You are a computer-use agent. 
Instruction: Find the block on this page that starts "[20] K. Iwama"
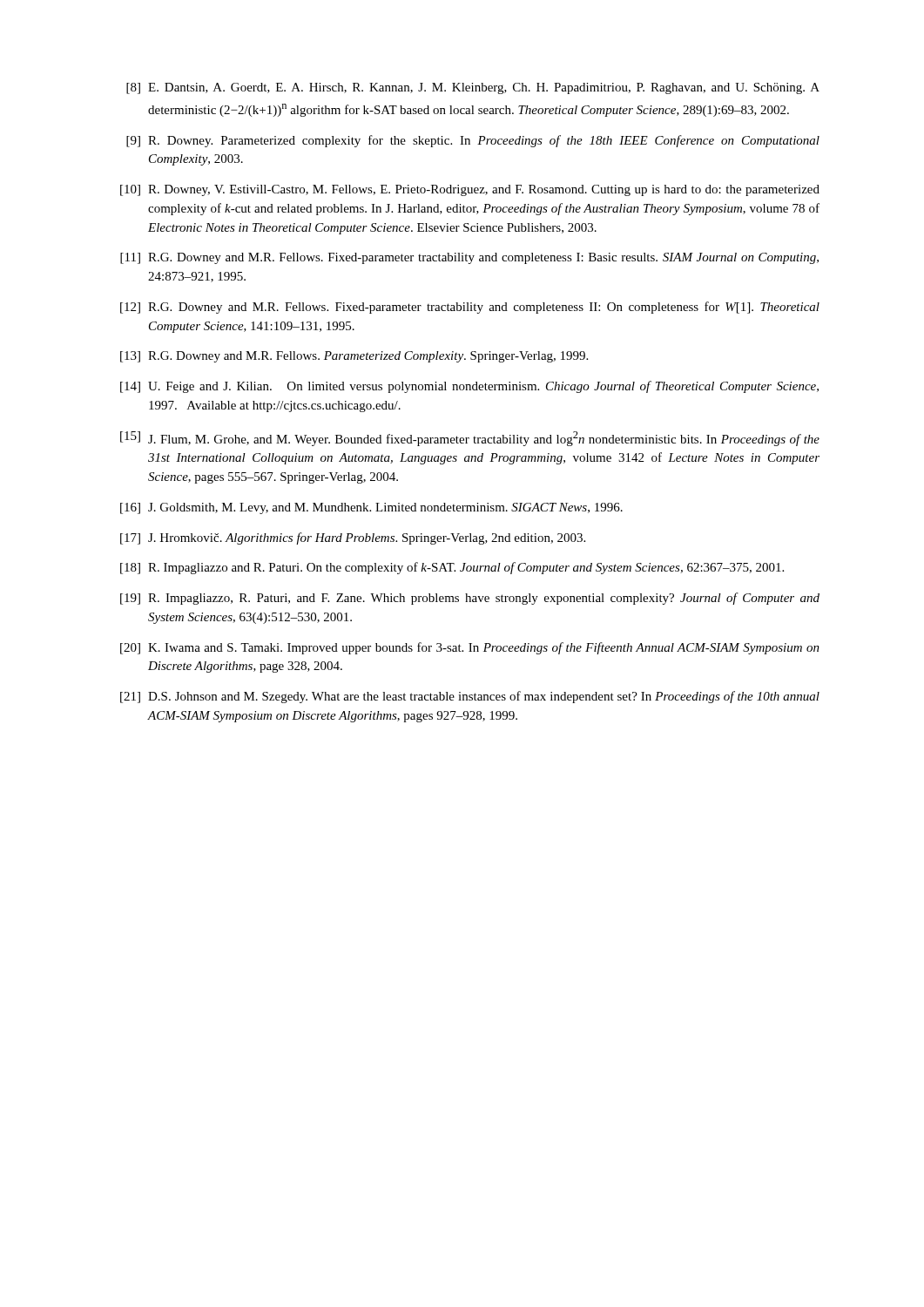click(x=462, y=657)
